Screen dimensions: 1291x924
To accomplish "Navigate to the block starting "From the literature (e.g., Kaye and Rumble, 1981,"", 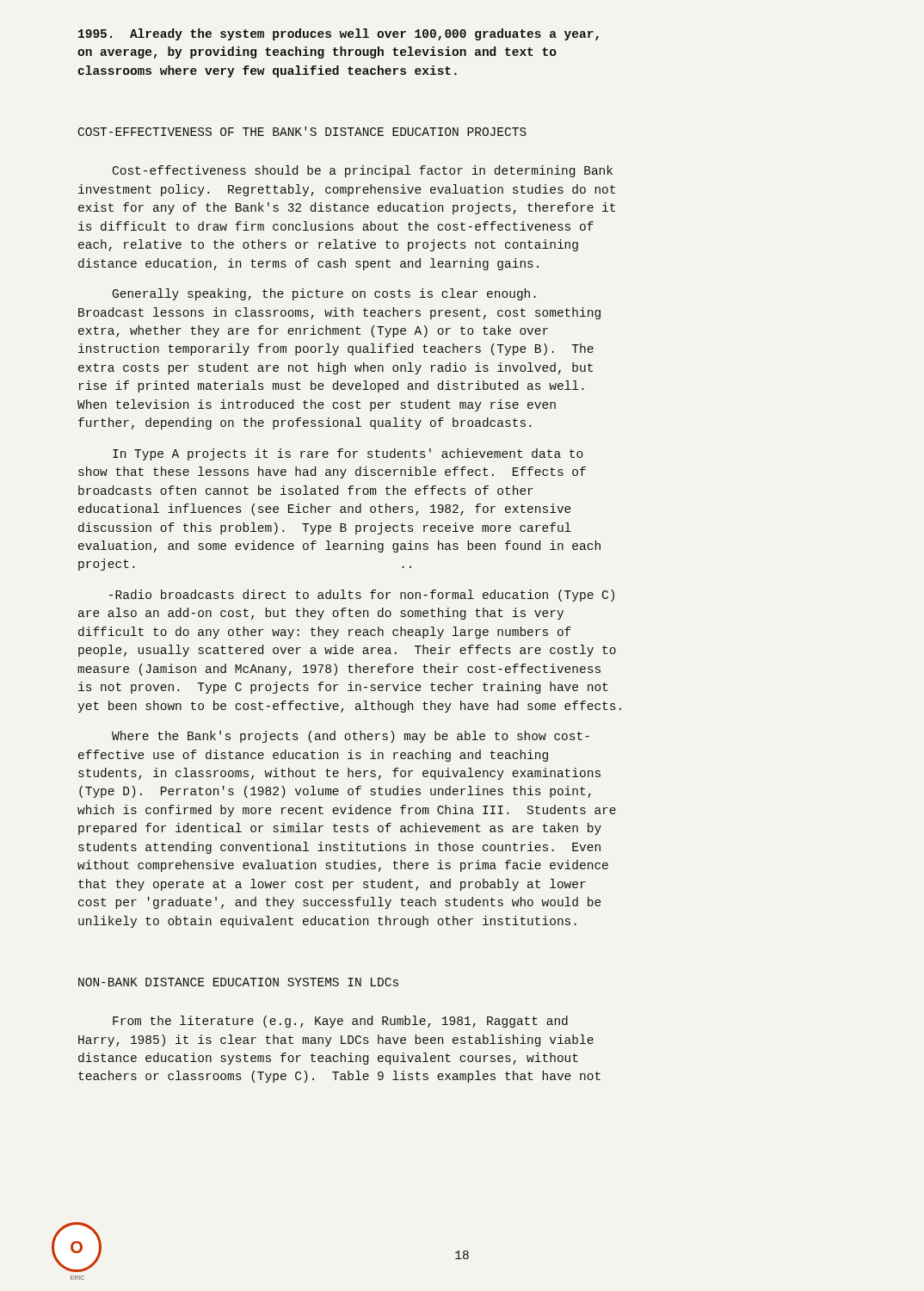I will tap(339, 1049).
